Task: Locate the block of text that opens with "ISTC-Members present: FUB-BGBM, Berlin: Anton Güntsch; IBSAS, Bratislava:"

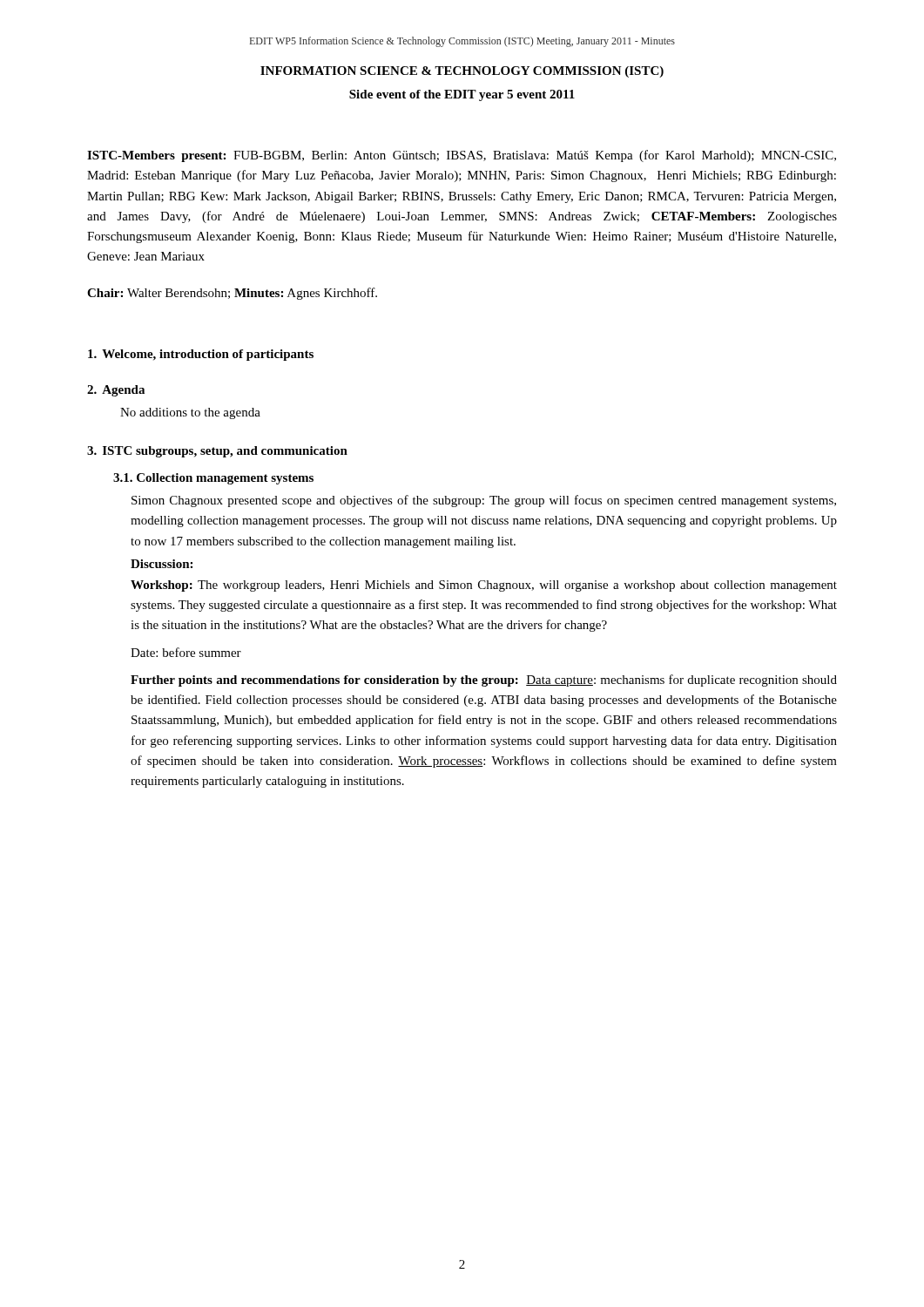Action: 462,206
